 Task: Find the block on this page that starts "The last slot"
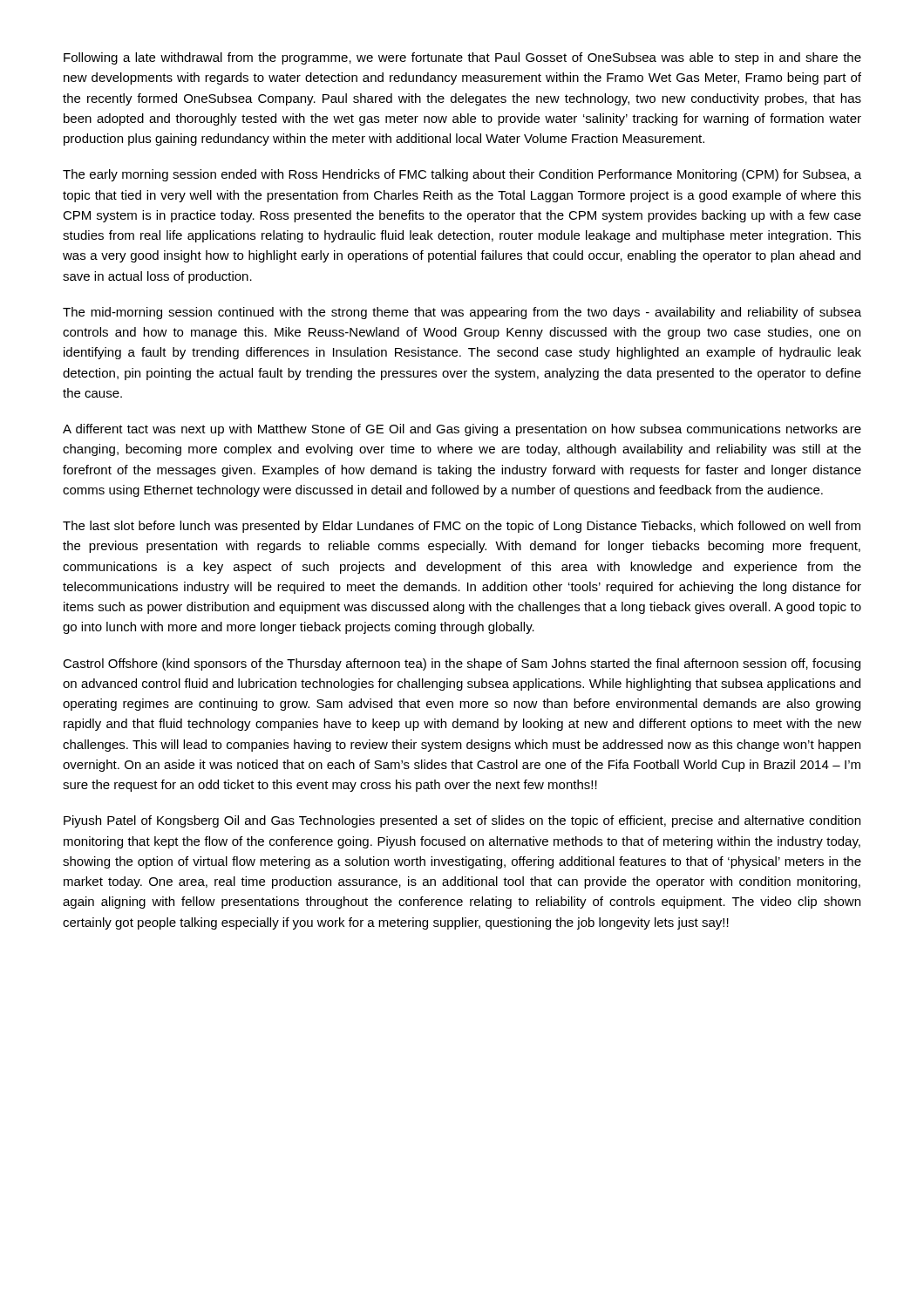coord(462,576)
